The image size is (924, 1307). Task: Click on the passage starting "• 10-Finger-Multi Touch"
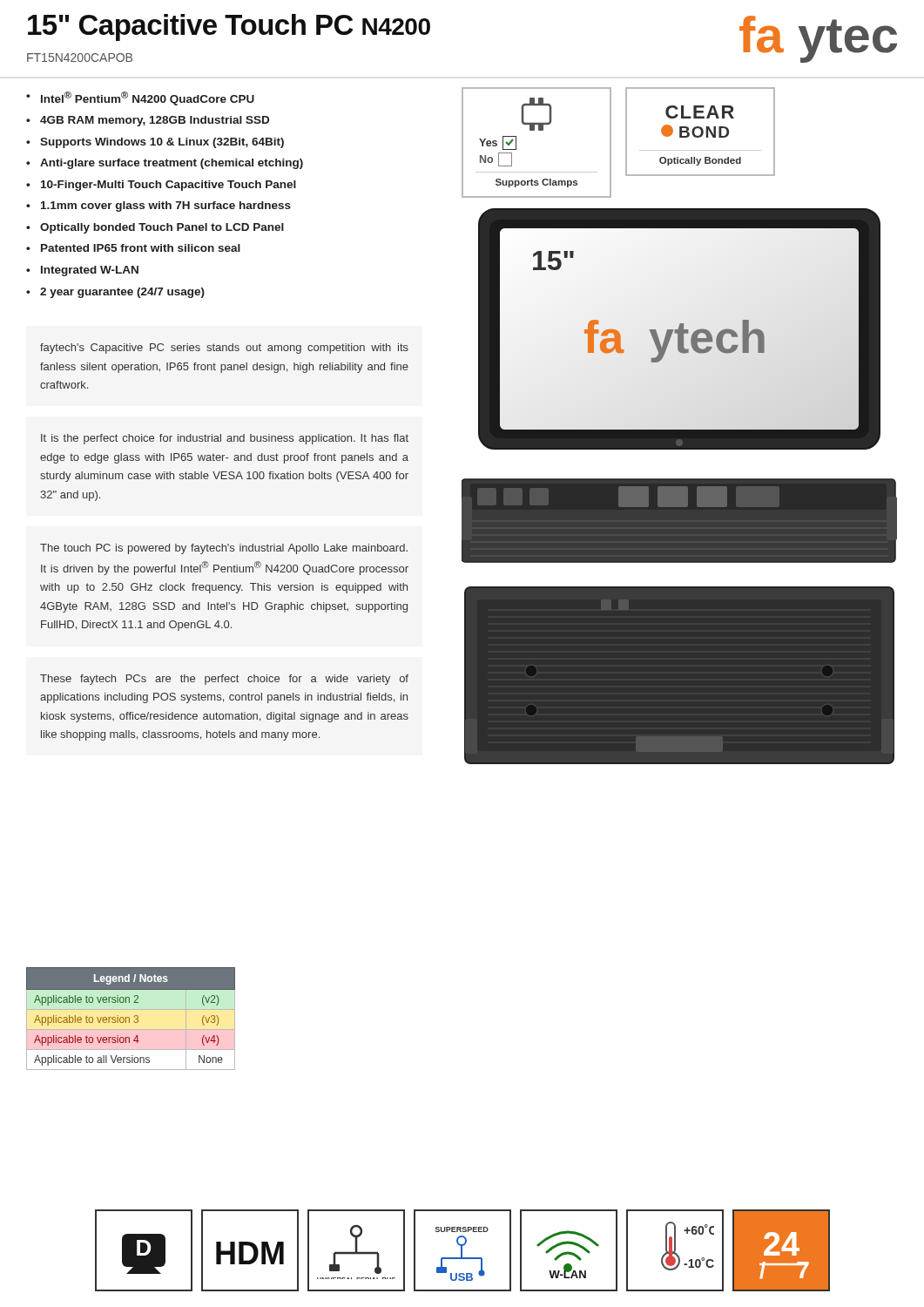coord(161,184)
